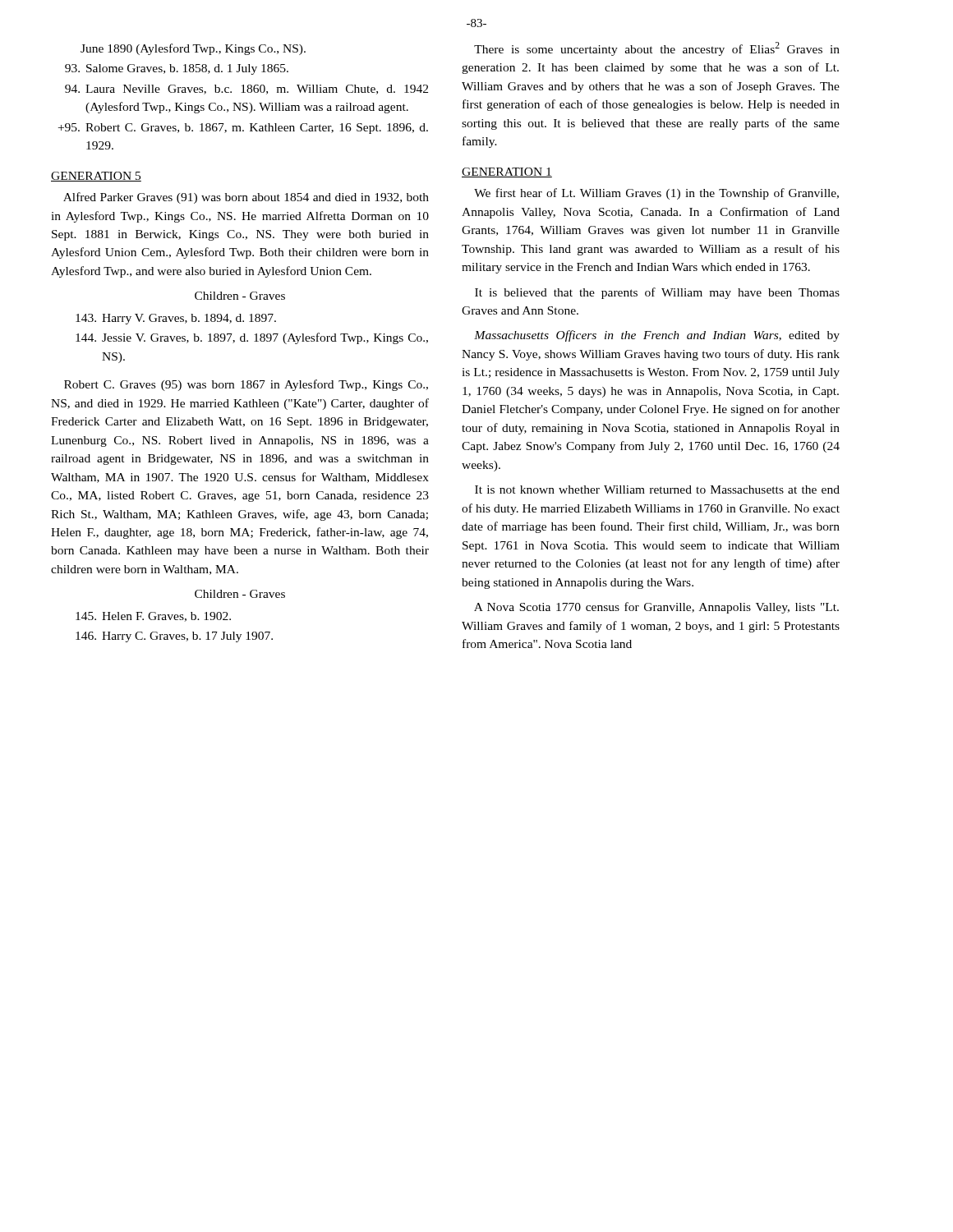Locate the text block with the text "A Nova Scotia 1770 census for Granville, Annapolis"
Image resolution: width=953 pixels, height=1232 pixels.
click(651, 626)
